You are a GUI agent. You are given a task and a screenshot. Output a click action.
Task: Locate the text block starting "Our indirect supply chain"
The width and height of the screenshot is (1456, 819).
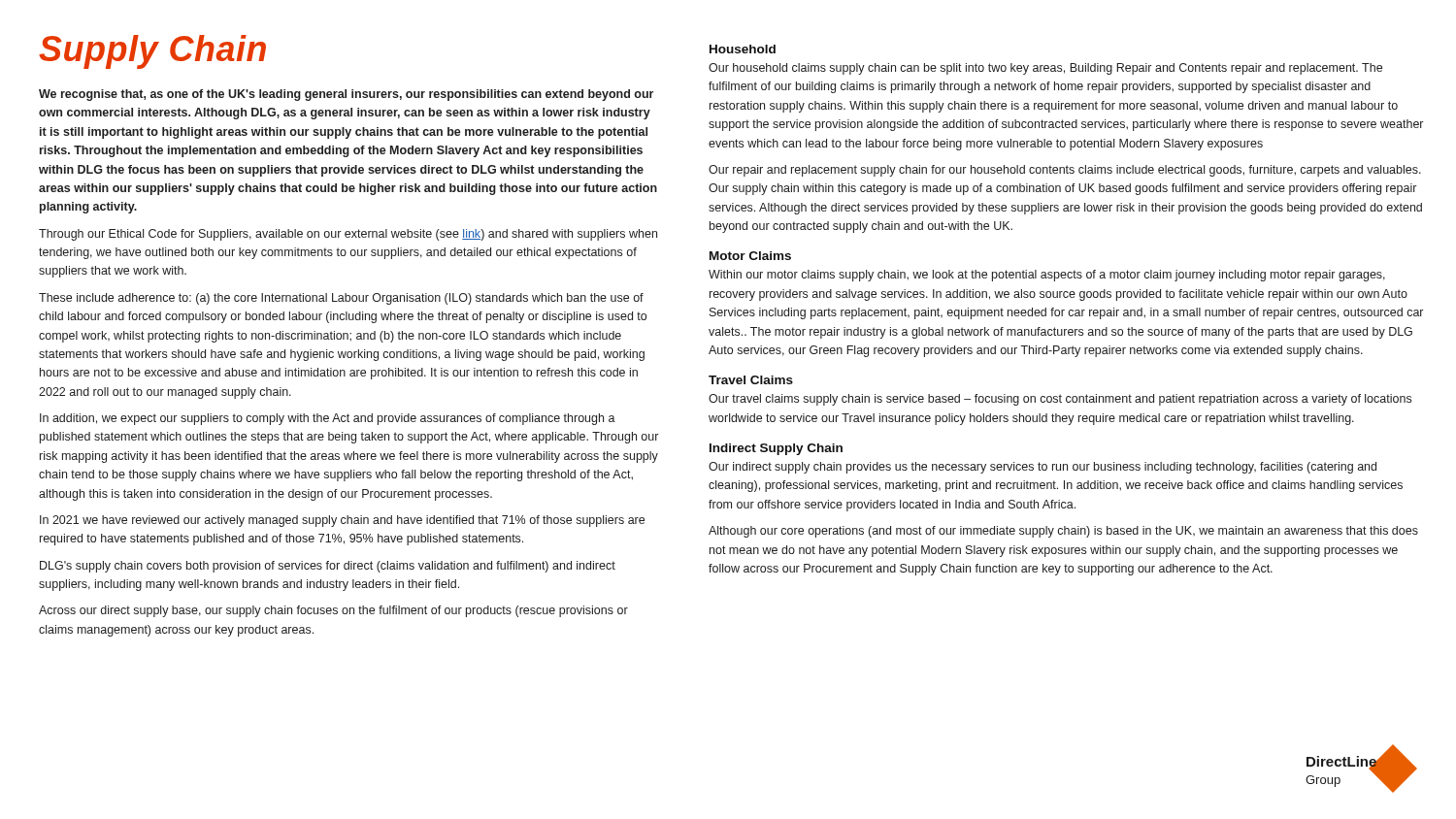pos(1056,486)
